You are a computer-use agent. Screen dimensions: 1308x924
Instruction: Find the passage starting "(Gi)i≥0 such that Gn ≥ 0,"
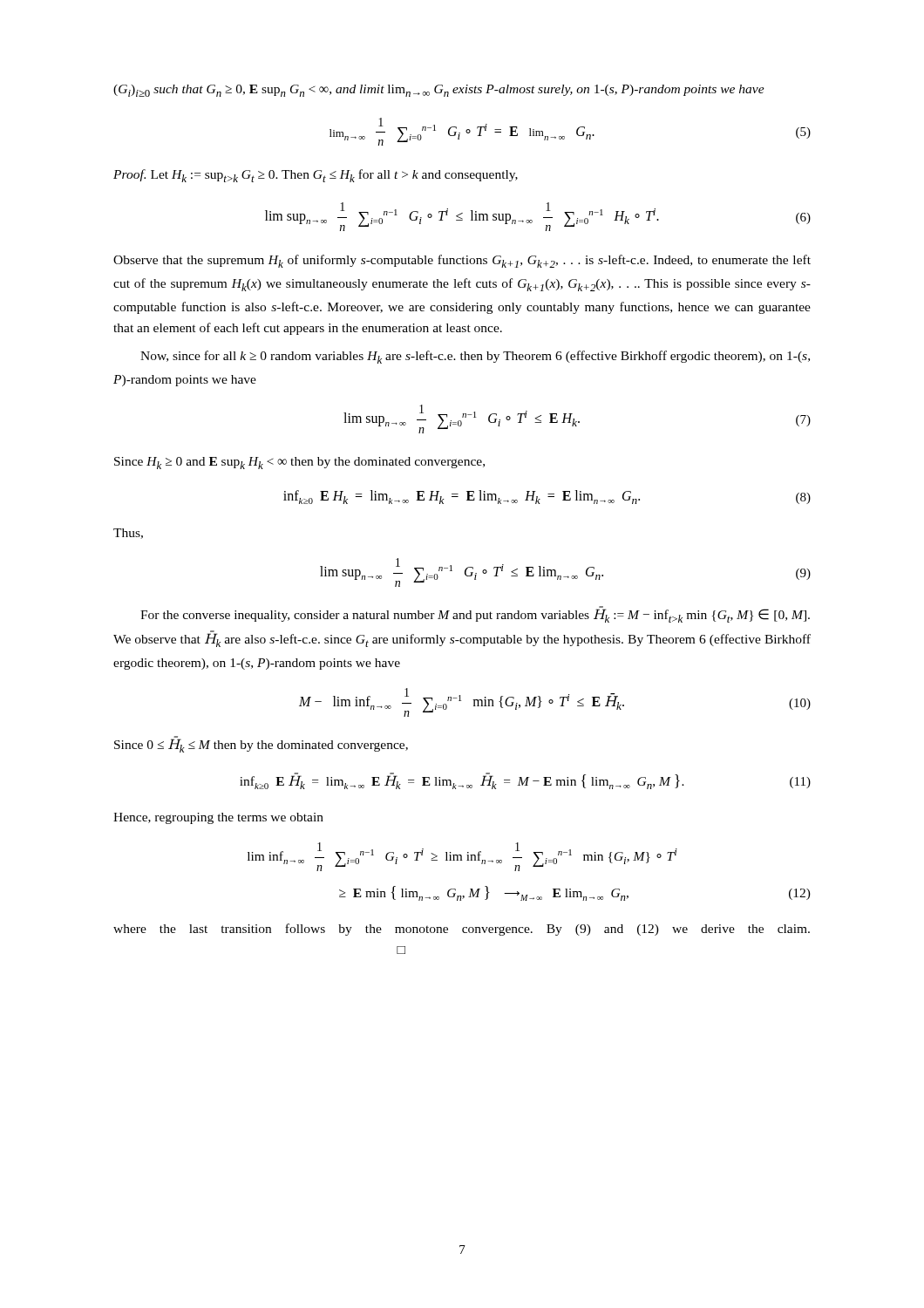(462, 90)
